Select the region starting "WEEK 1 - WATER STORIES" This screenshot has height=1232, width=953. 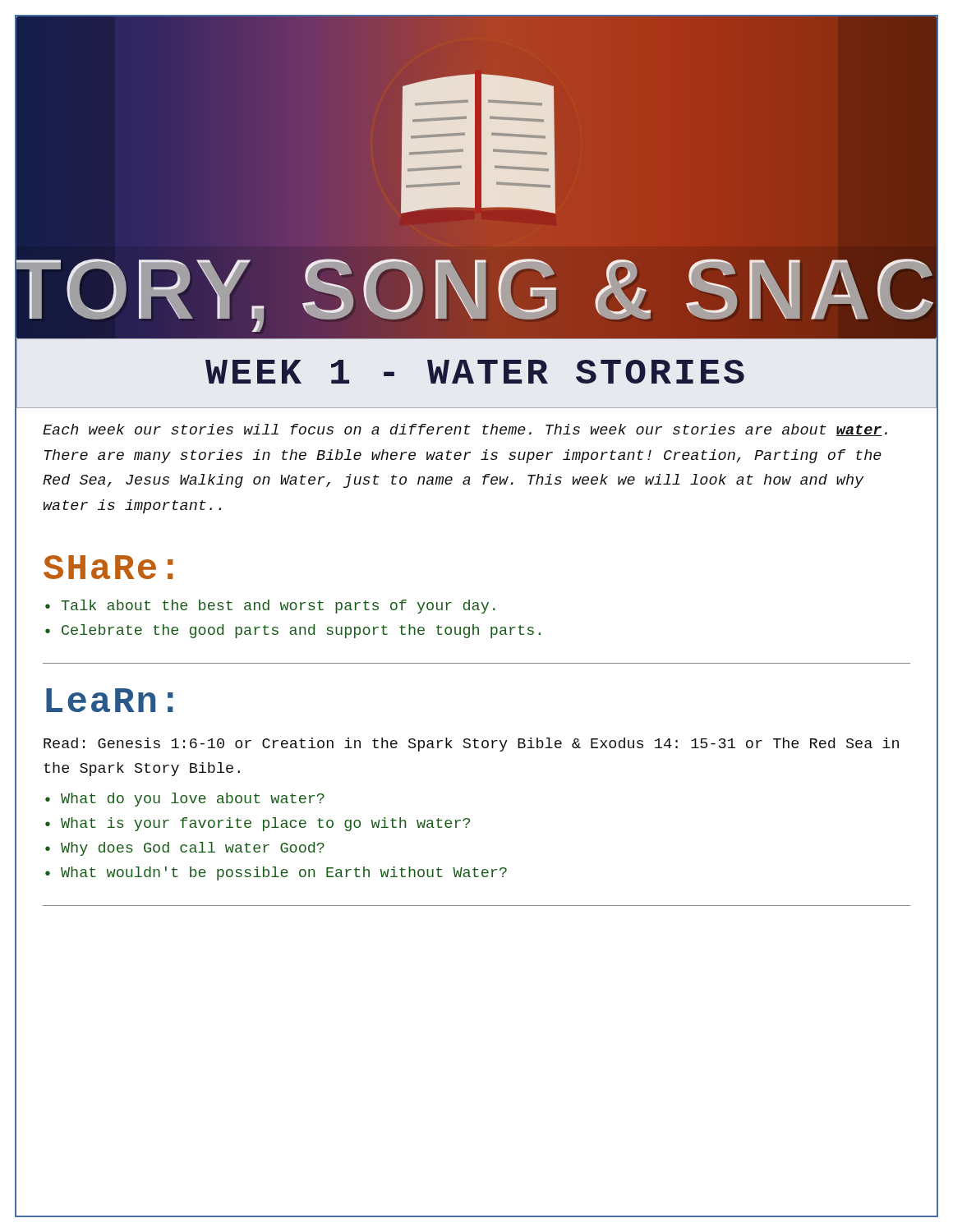(x=476, y=374)
